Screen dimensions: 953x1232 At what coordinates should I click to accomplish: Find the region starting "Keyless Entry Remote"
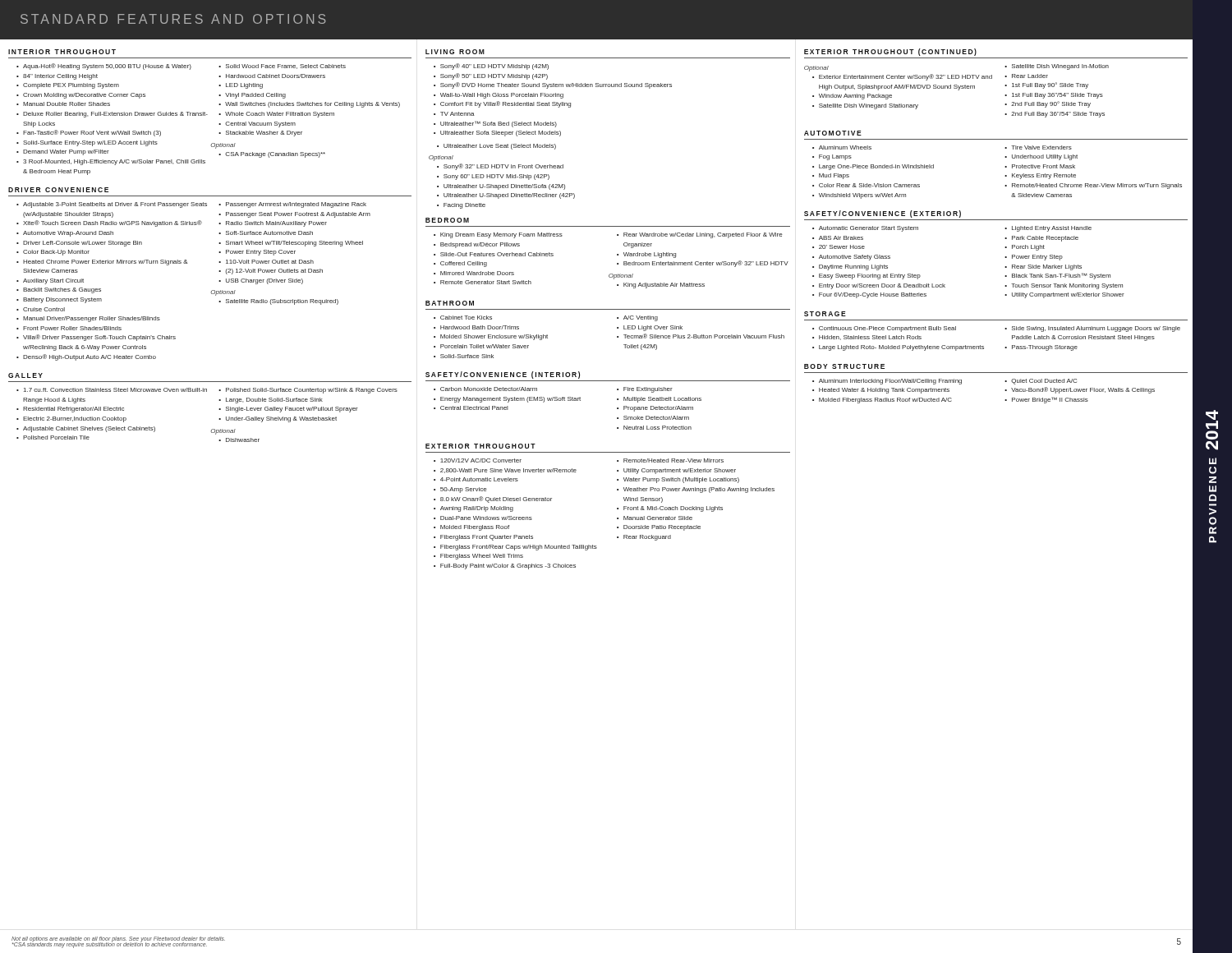click(1044, 176)
